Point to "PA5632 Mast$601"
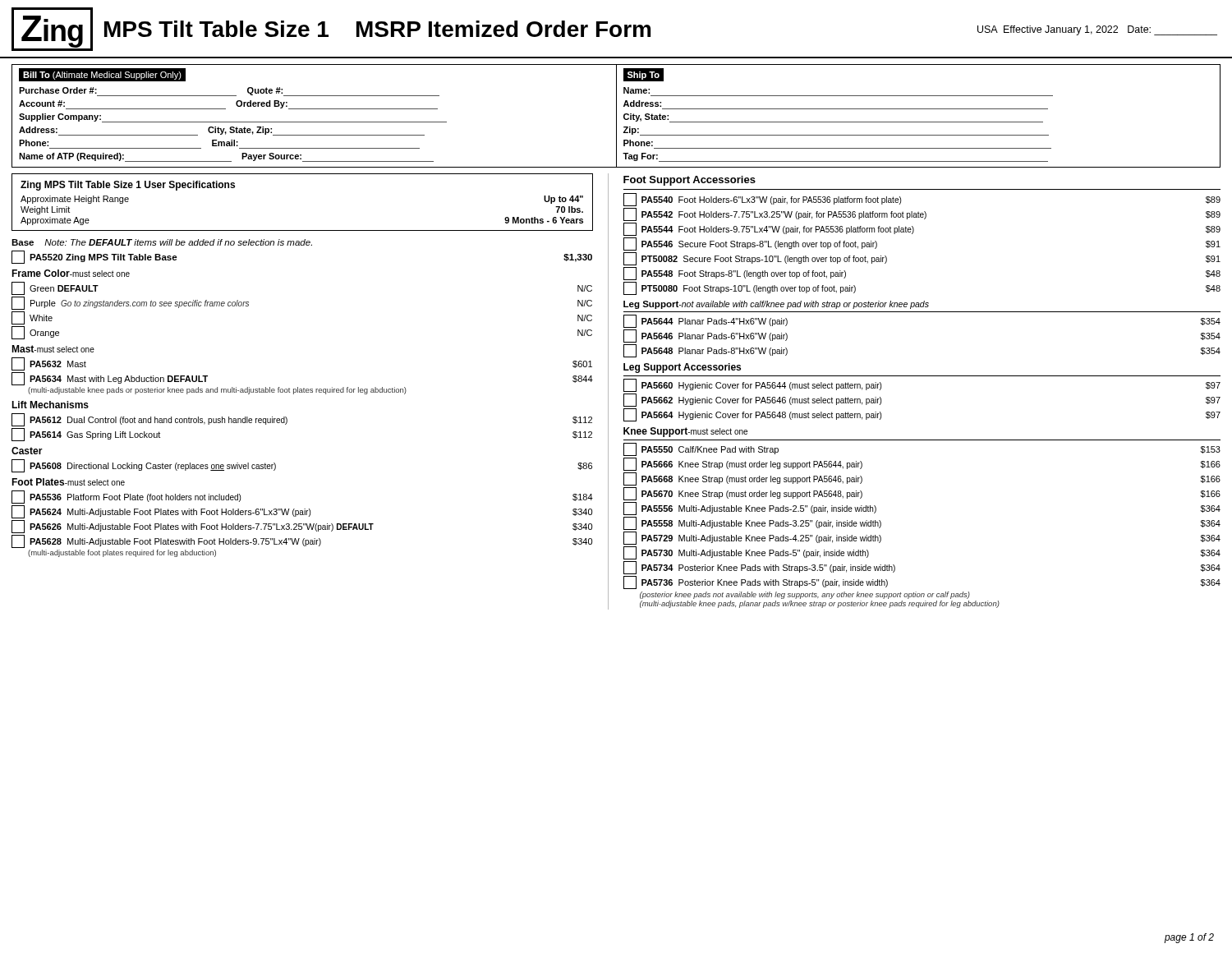 click(51, 364)
